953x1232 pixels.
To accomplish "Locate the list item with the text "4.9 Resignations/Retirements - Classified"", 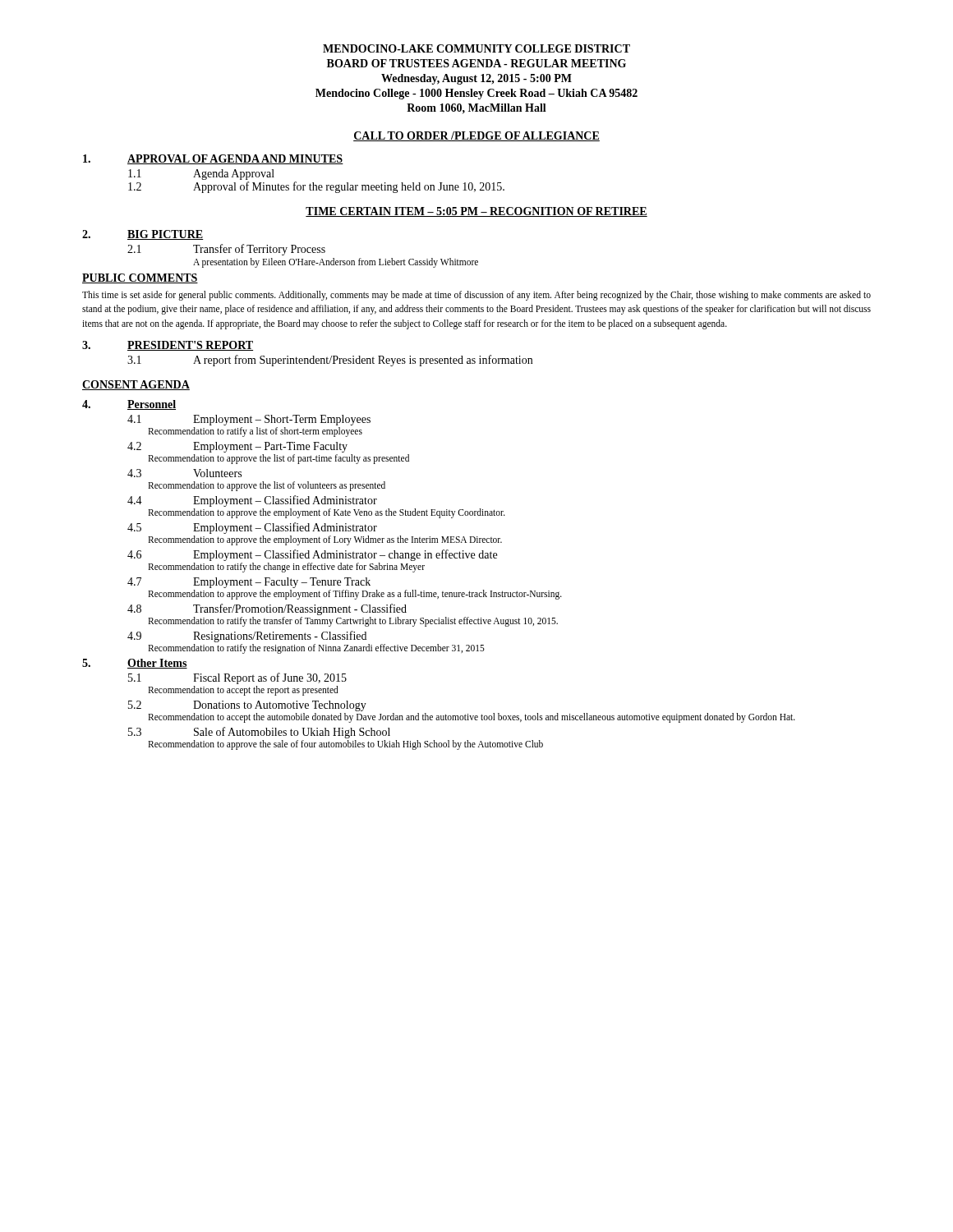I will (x=499, y=636).
